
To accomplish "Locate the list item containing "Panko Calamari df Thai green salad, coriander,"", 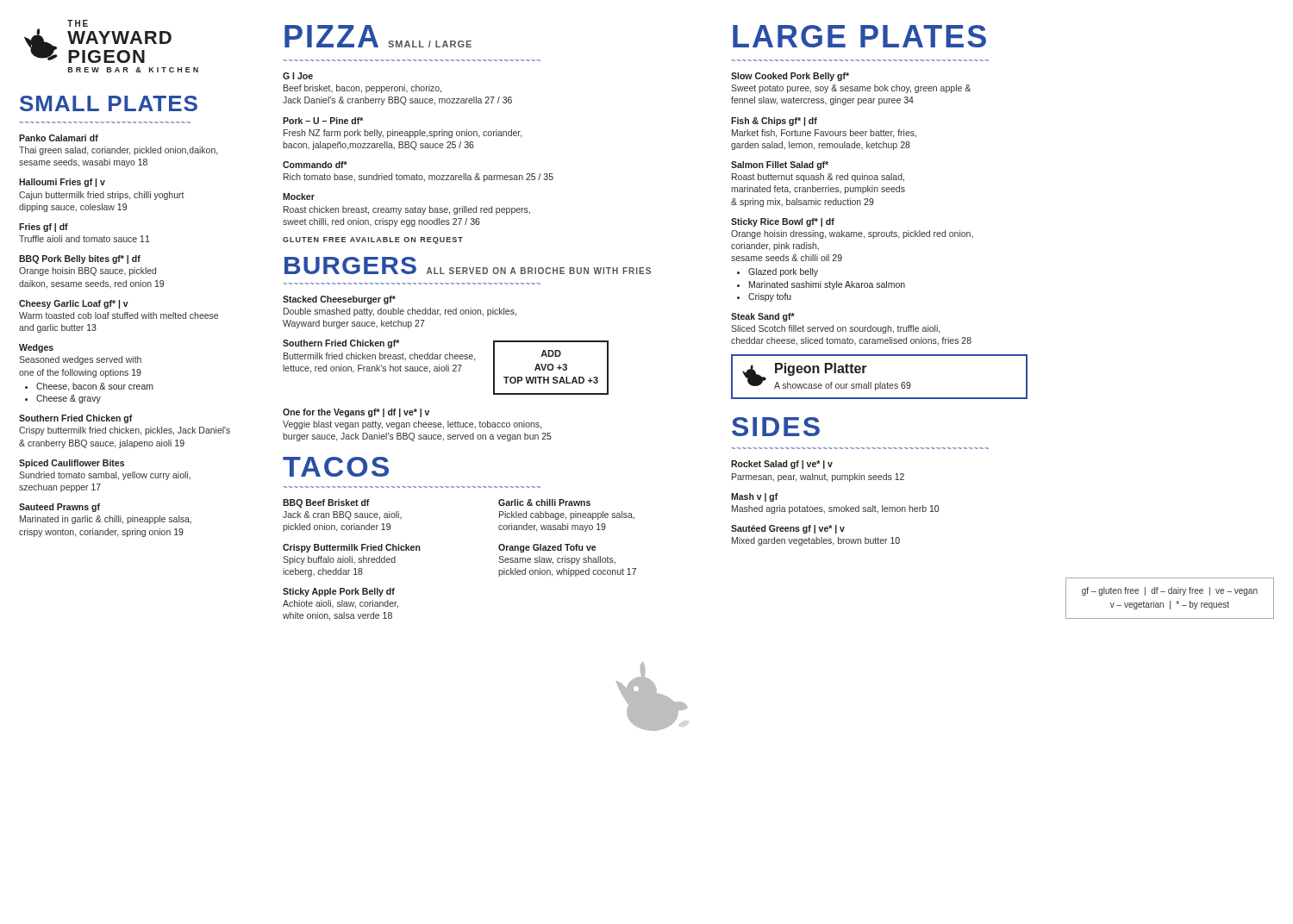I will click(x=119, y=150).
